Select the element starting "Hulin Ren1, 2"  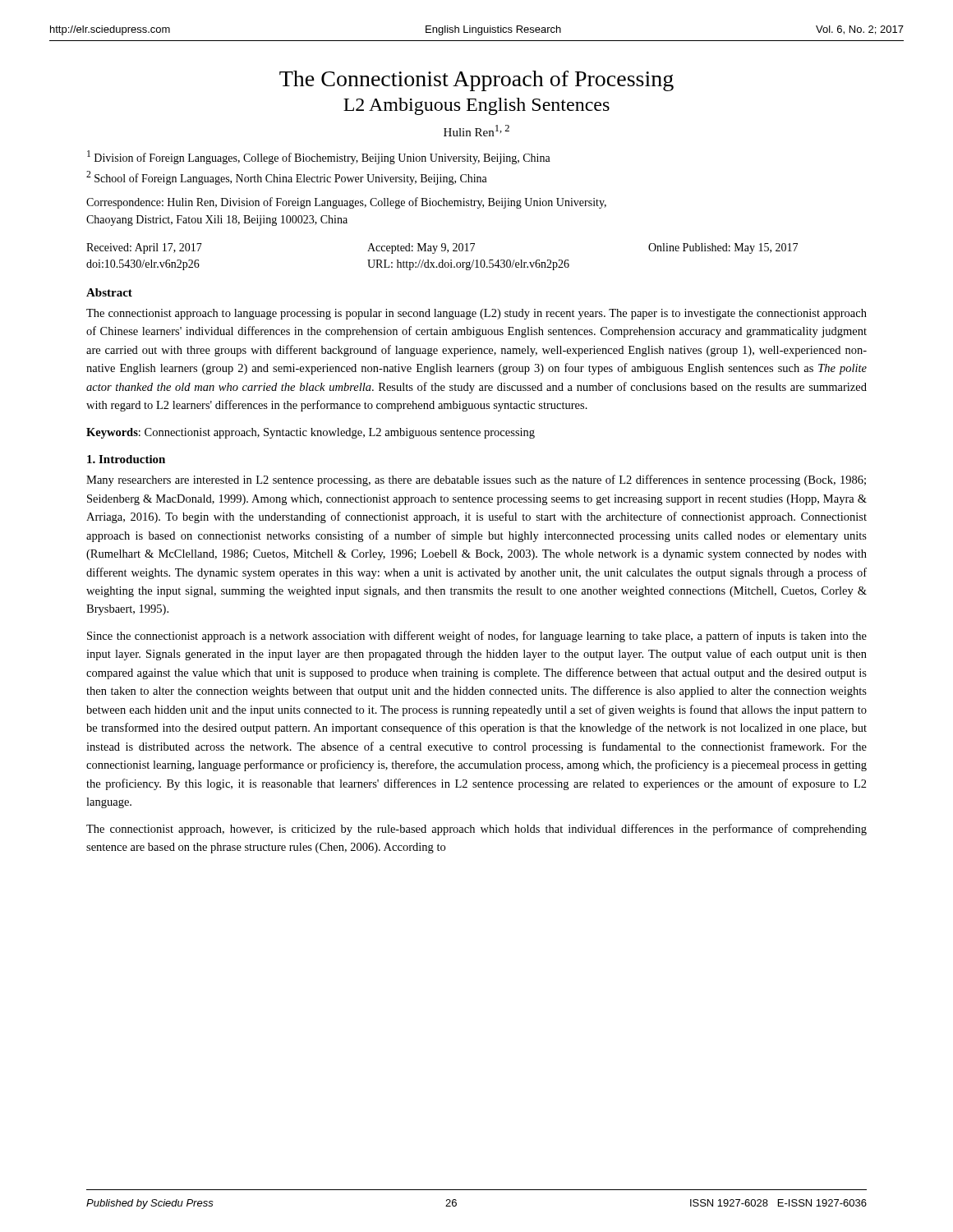tap(476, 131)
